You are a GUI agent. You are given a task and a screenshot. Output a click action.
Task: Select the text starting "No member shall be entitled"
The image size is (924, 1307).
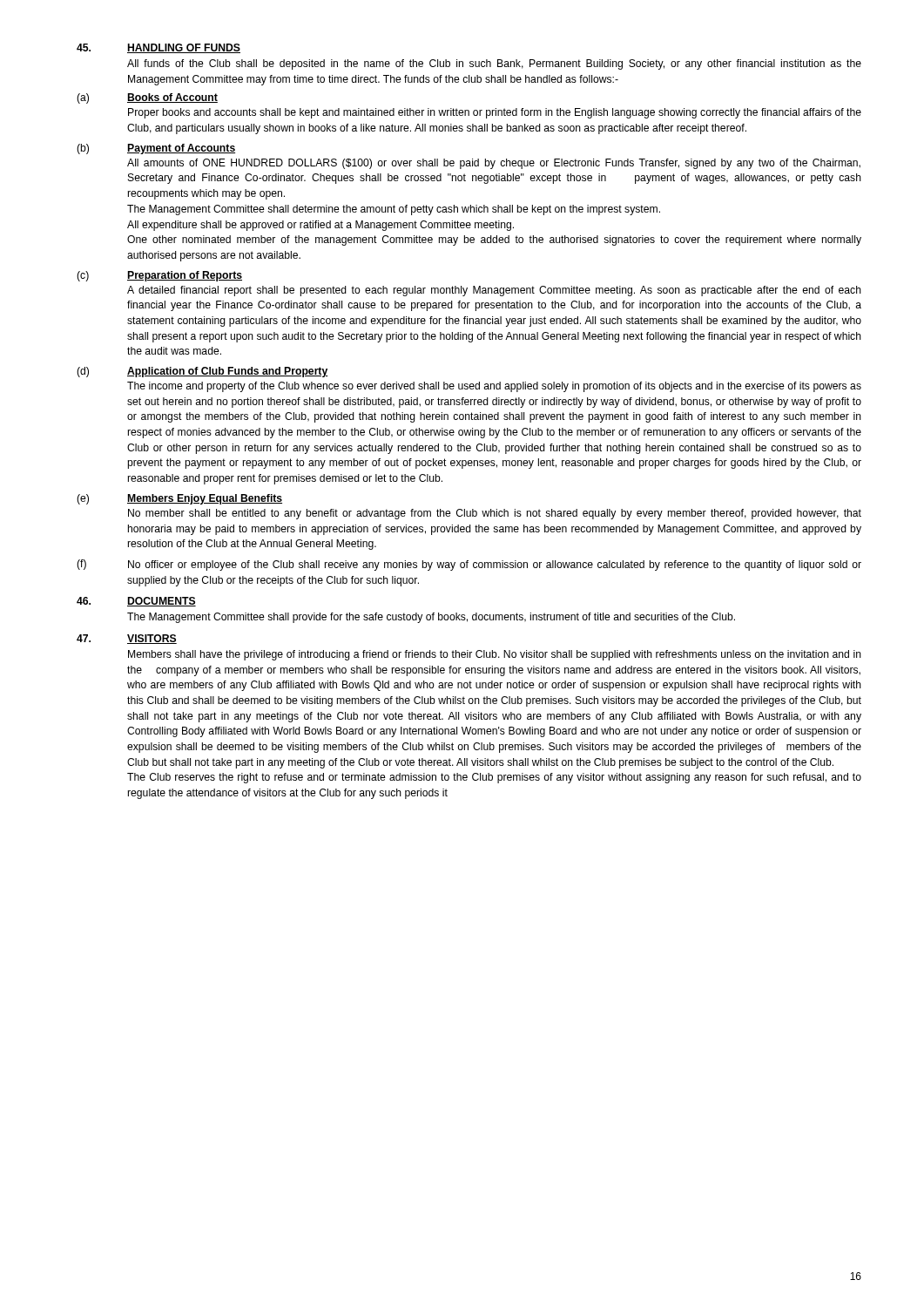point(469,529)
